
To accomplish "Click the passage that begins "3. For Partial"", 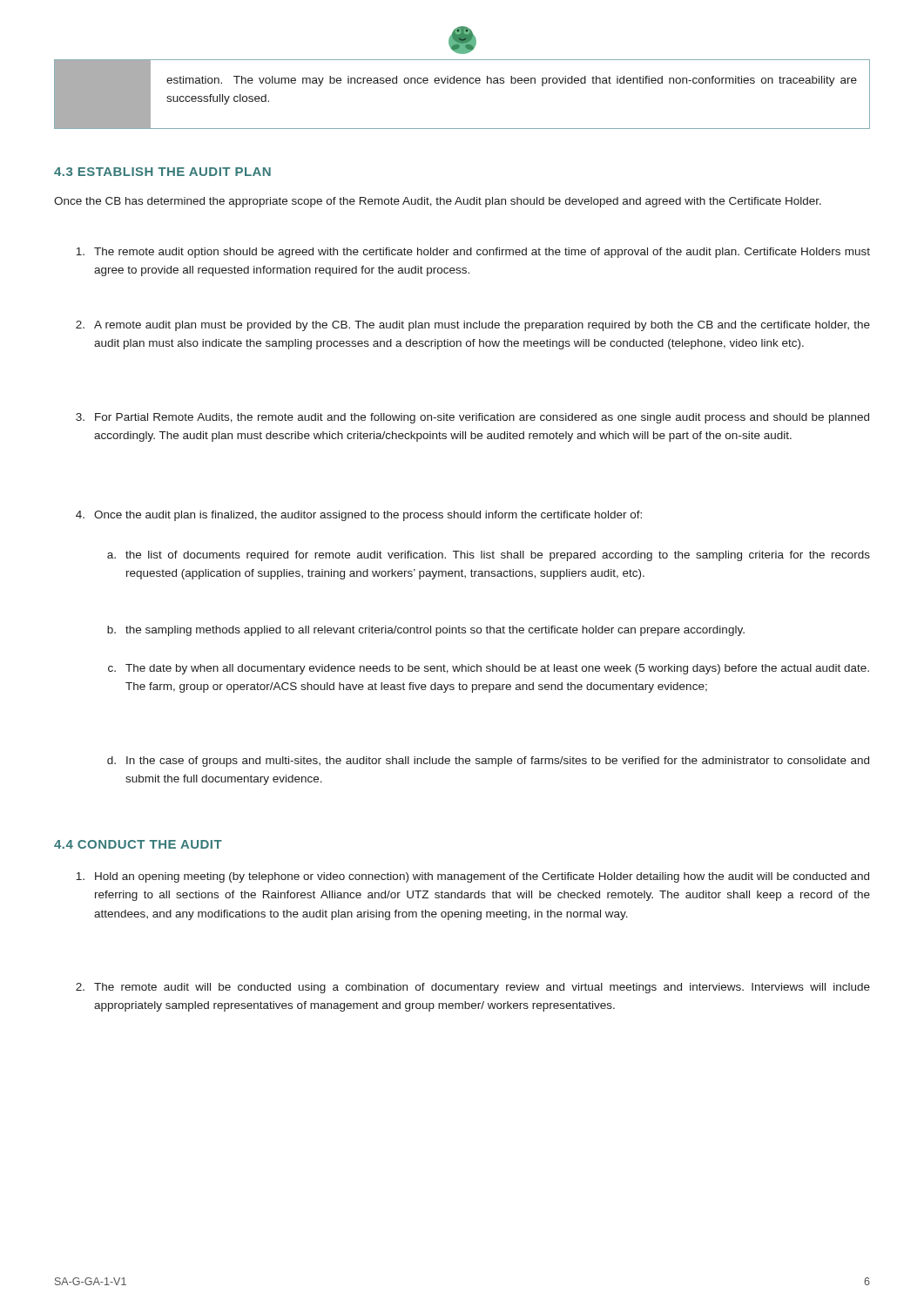I will click(462, 426).
